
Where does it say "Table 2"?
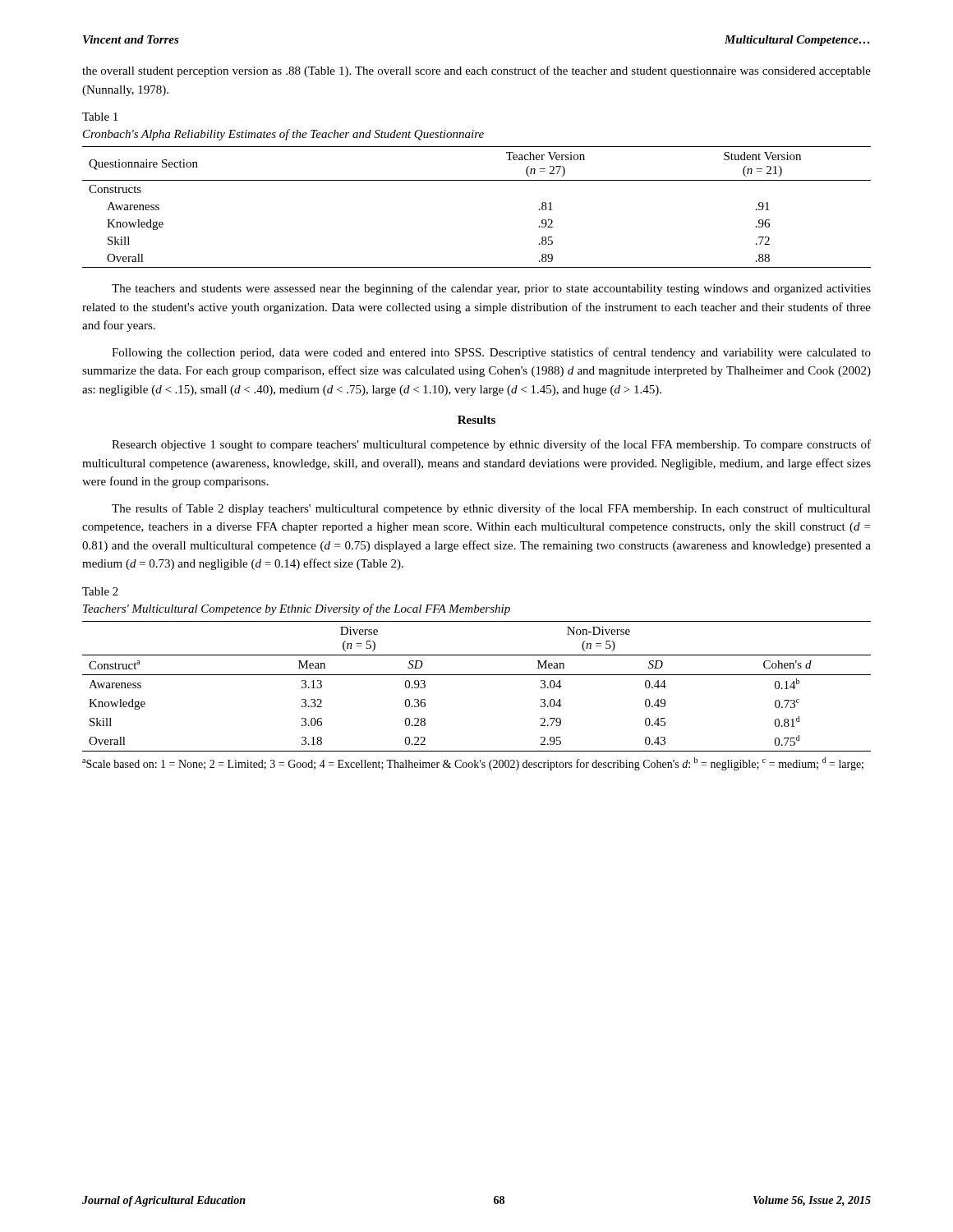100,591
